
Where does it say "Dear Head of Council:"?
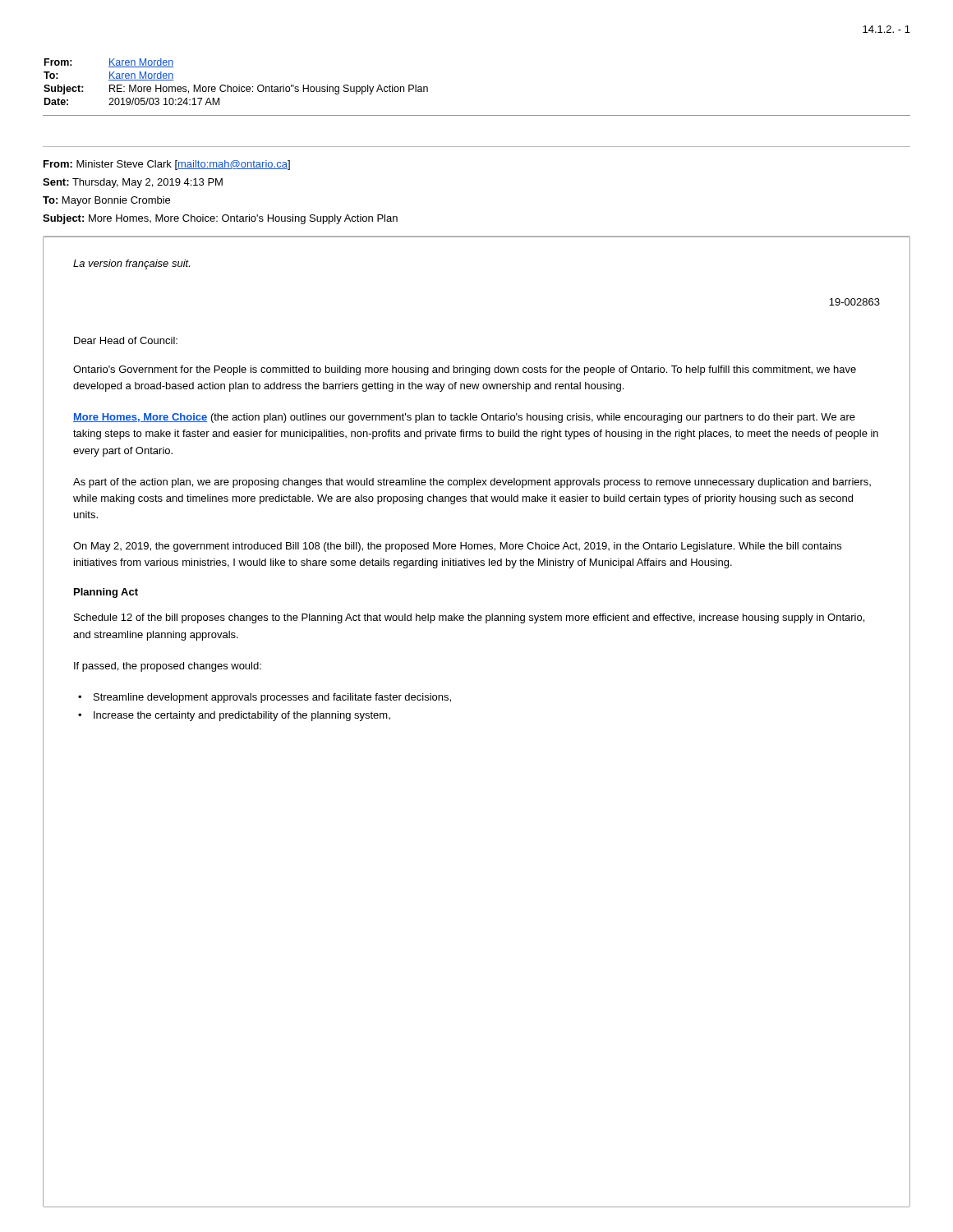click(126, 340)
